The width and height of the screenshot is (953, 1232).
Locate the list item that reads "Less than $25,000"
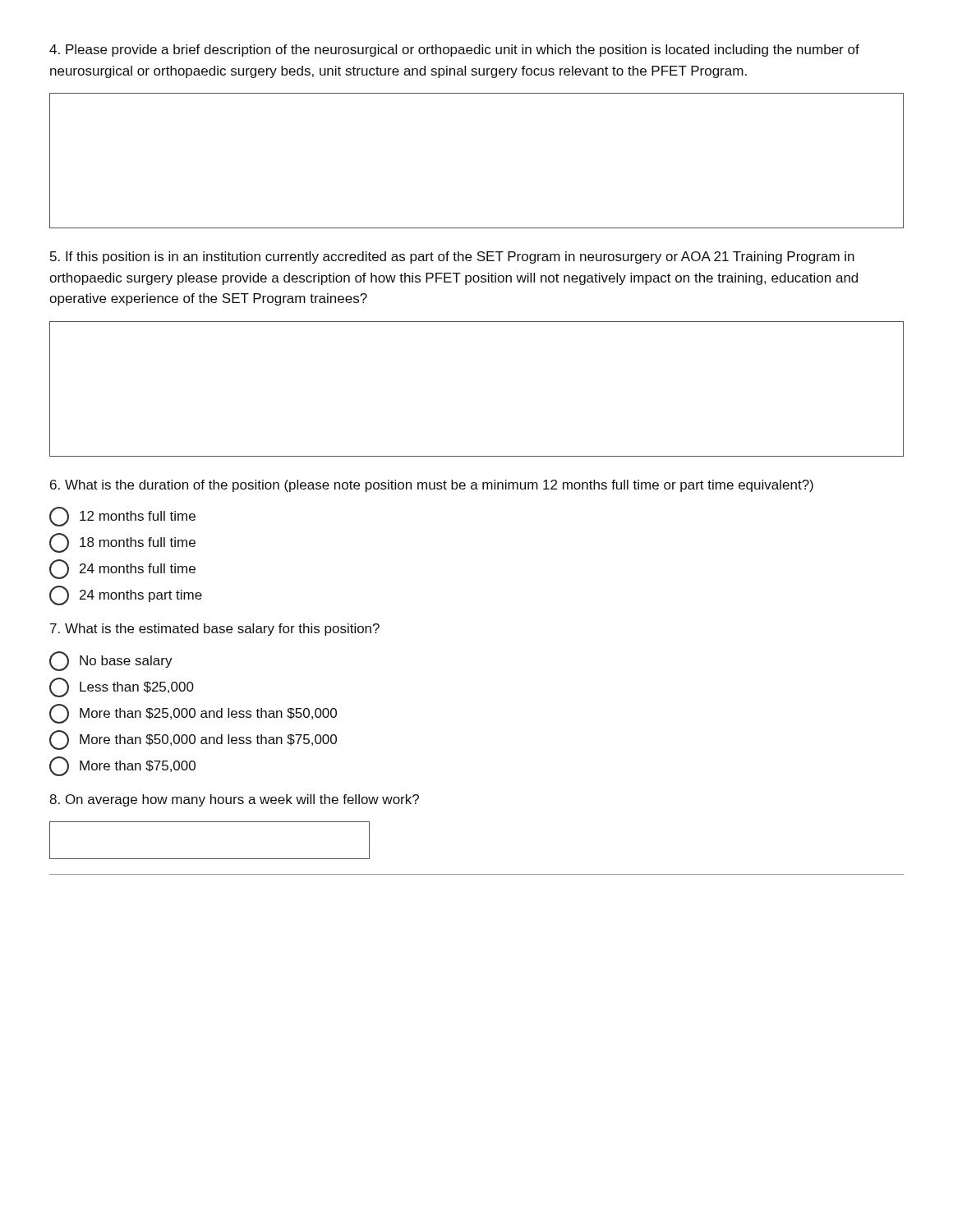(122, 687)
